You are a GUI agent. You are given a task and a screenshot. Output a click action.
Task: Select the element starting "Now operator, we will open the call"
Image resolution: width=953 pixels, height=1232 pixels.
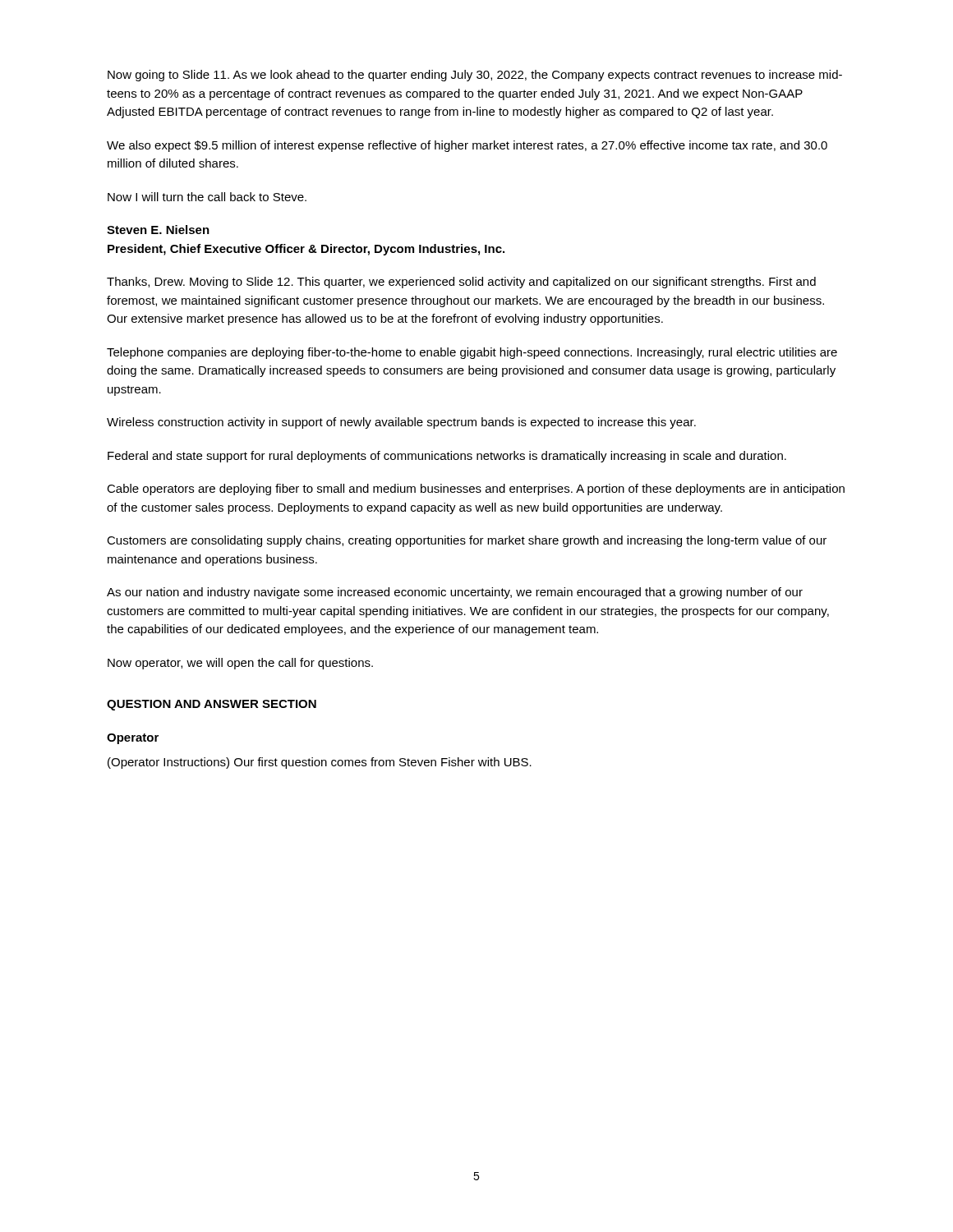(240, 664)
